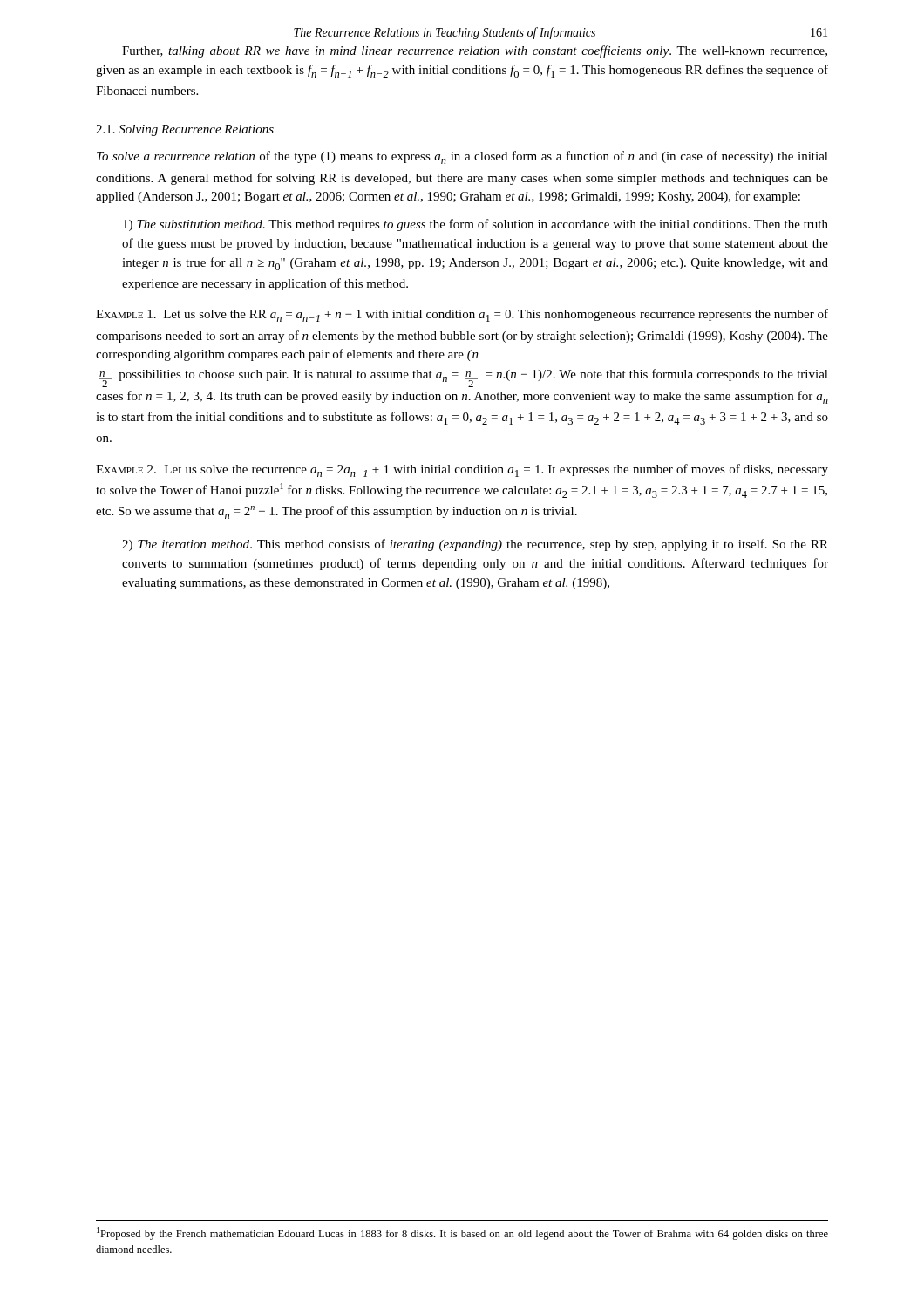Select the text block containing "Example 2. Let us"
Viewport: 924px width, 1308px height.
coord(462,492)
